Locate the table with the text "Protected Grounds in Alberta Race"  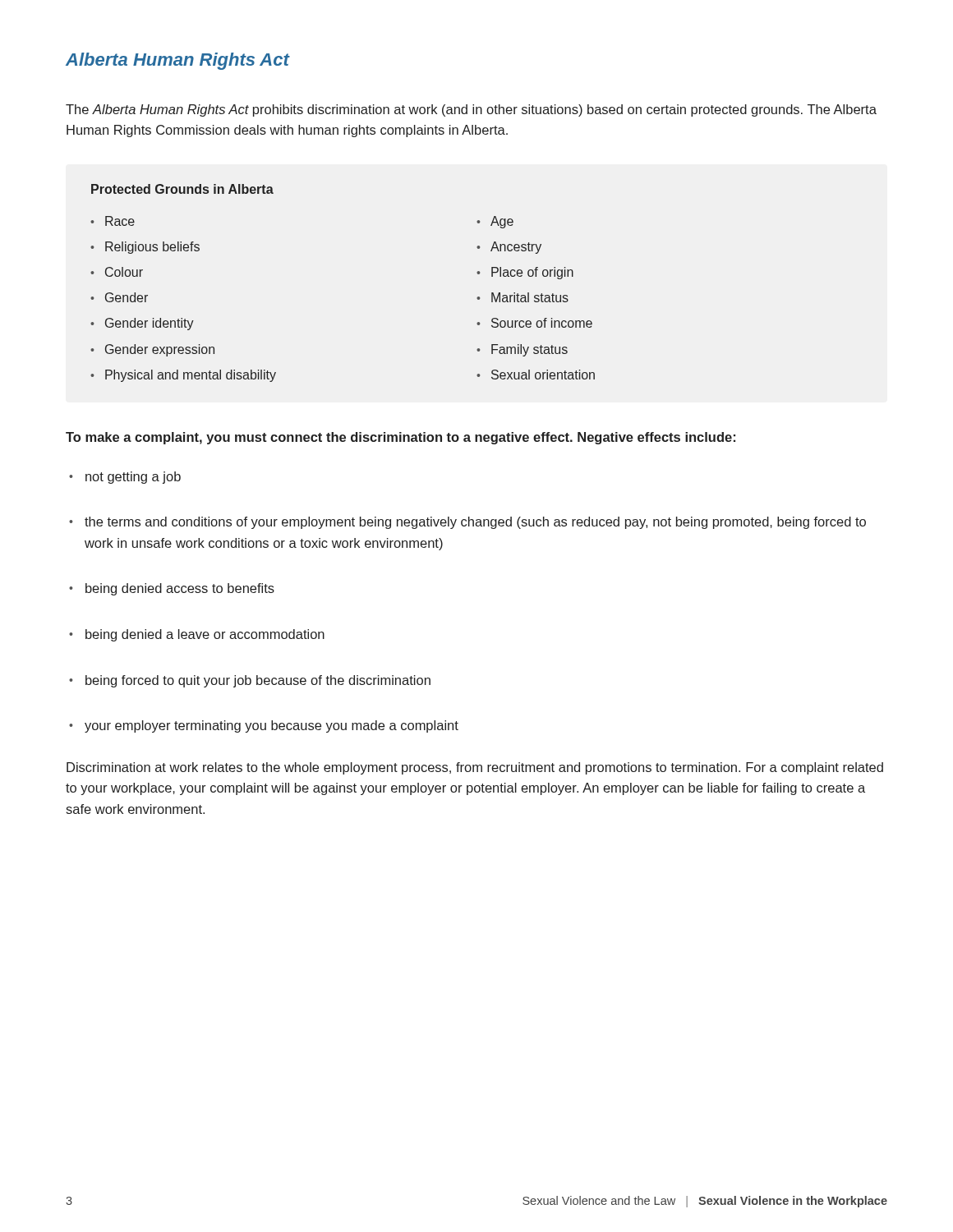point(476,283)
